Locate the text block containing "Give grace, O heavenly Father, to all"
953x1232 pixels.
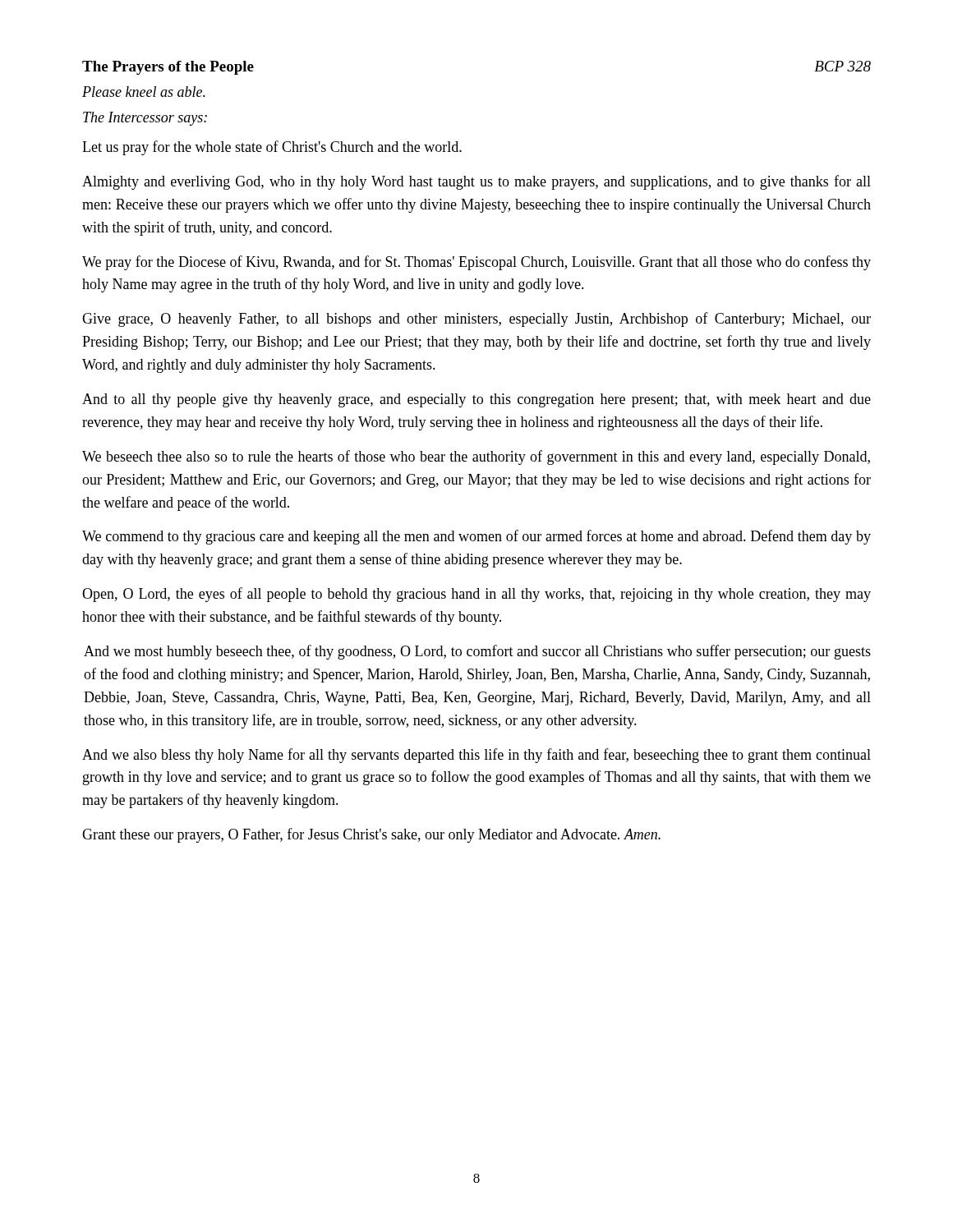coord(476,342)
